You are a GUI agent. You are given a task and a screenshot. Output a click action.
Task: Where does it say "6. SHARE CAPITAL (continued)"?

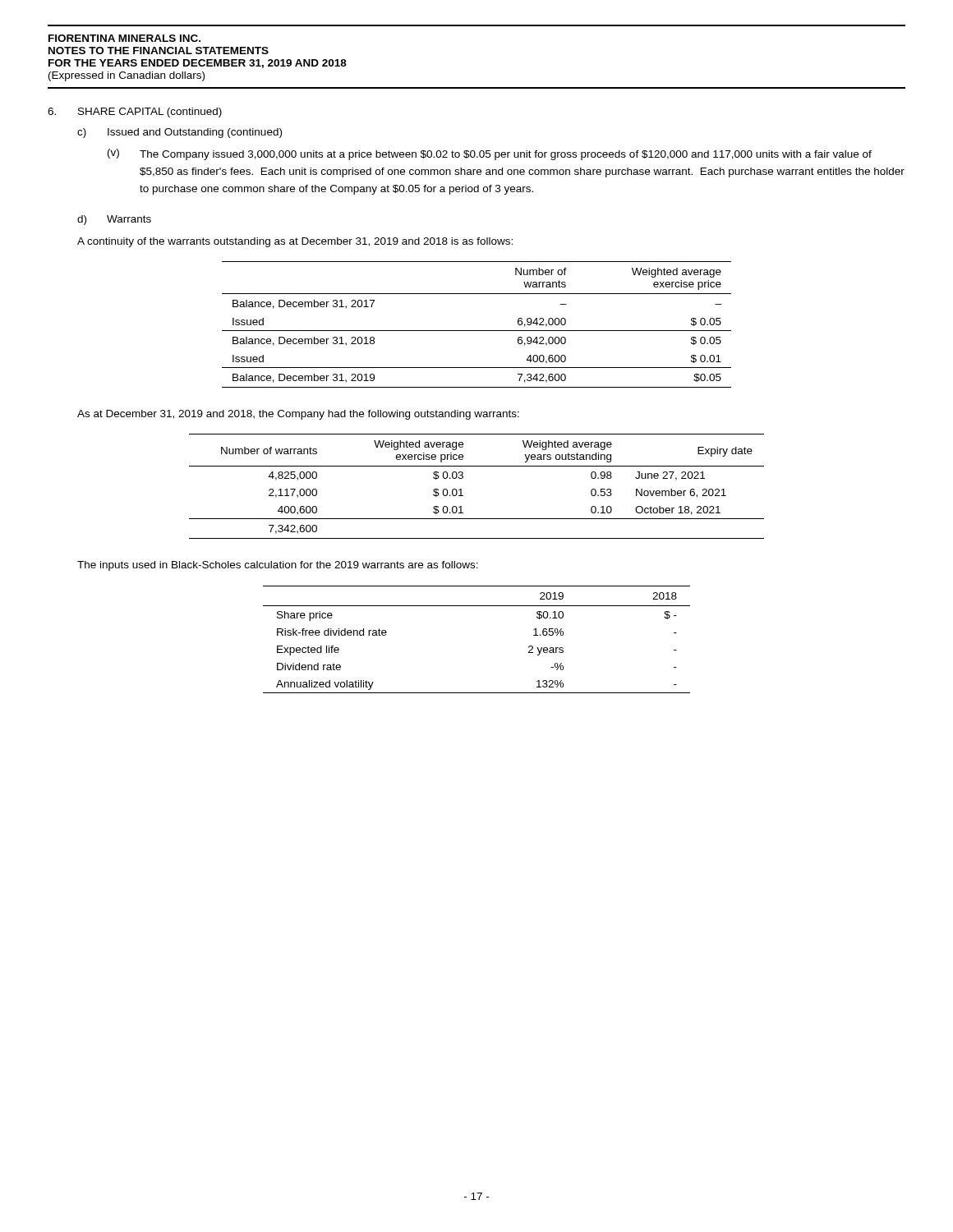(135, 111)
